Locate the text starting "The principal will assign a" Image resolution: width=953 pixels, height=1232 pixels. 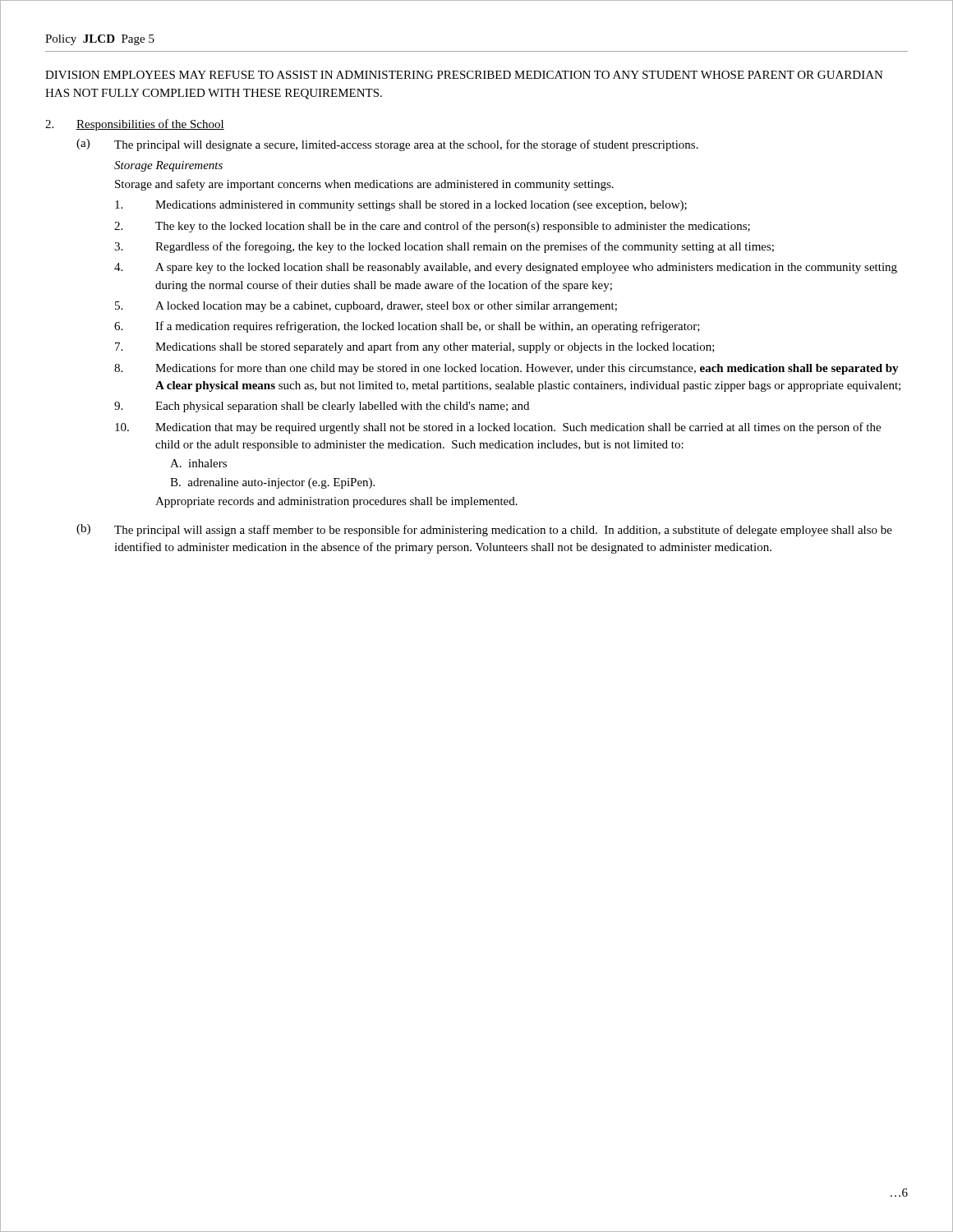click(x=503, y=539)
